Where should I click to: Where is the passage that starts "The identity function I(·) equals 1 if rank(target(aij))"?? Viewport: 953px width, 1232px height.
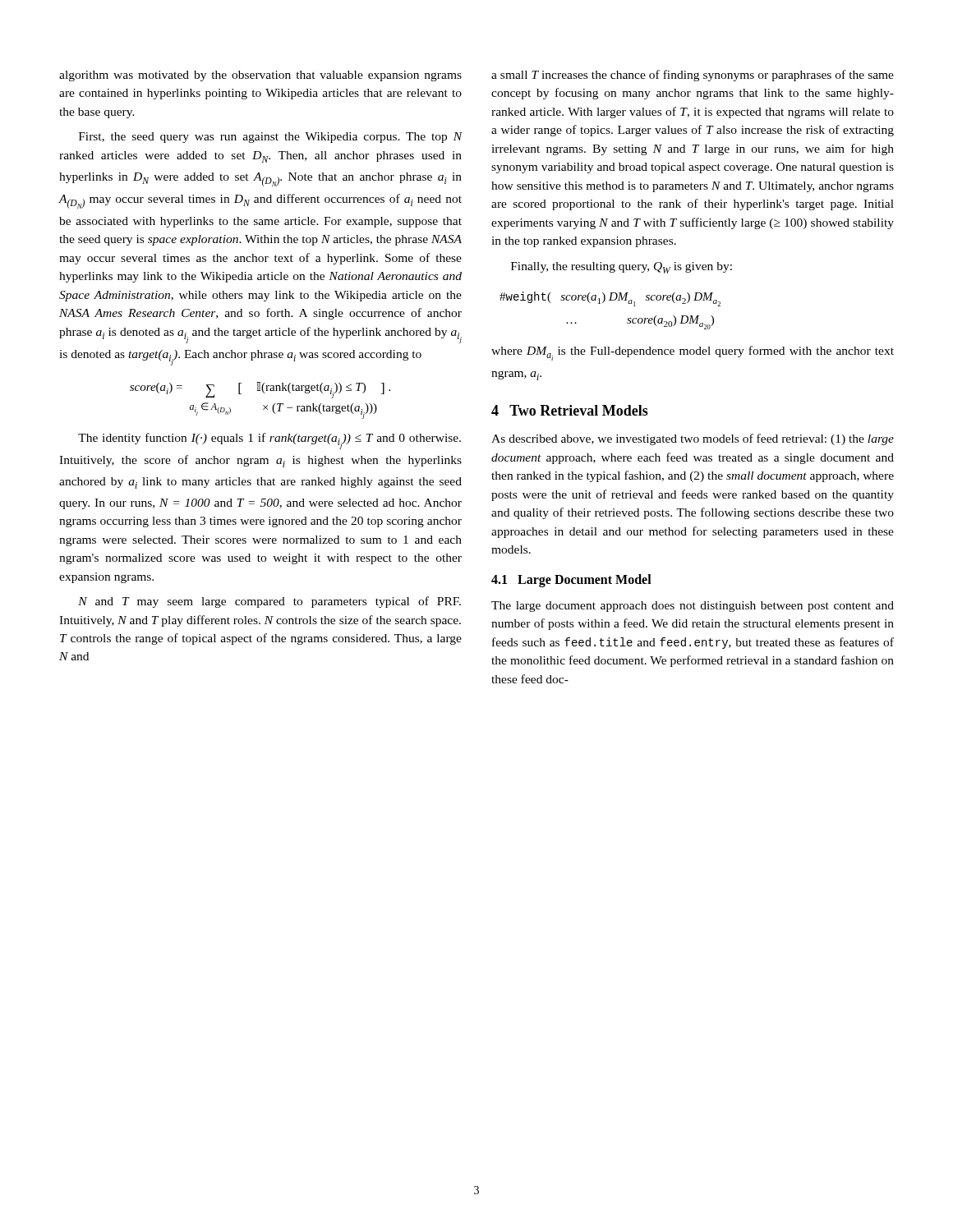tap(260, 547)
